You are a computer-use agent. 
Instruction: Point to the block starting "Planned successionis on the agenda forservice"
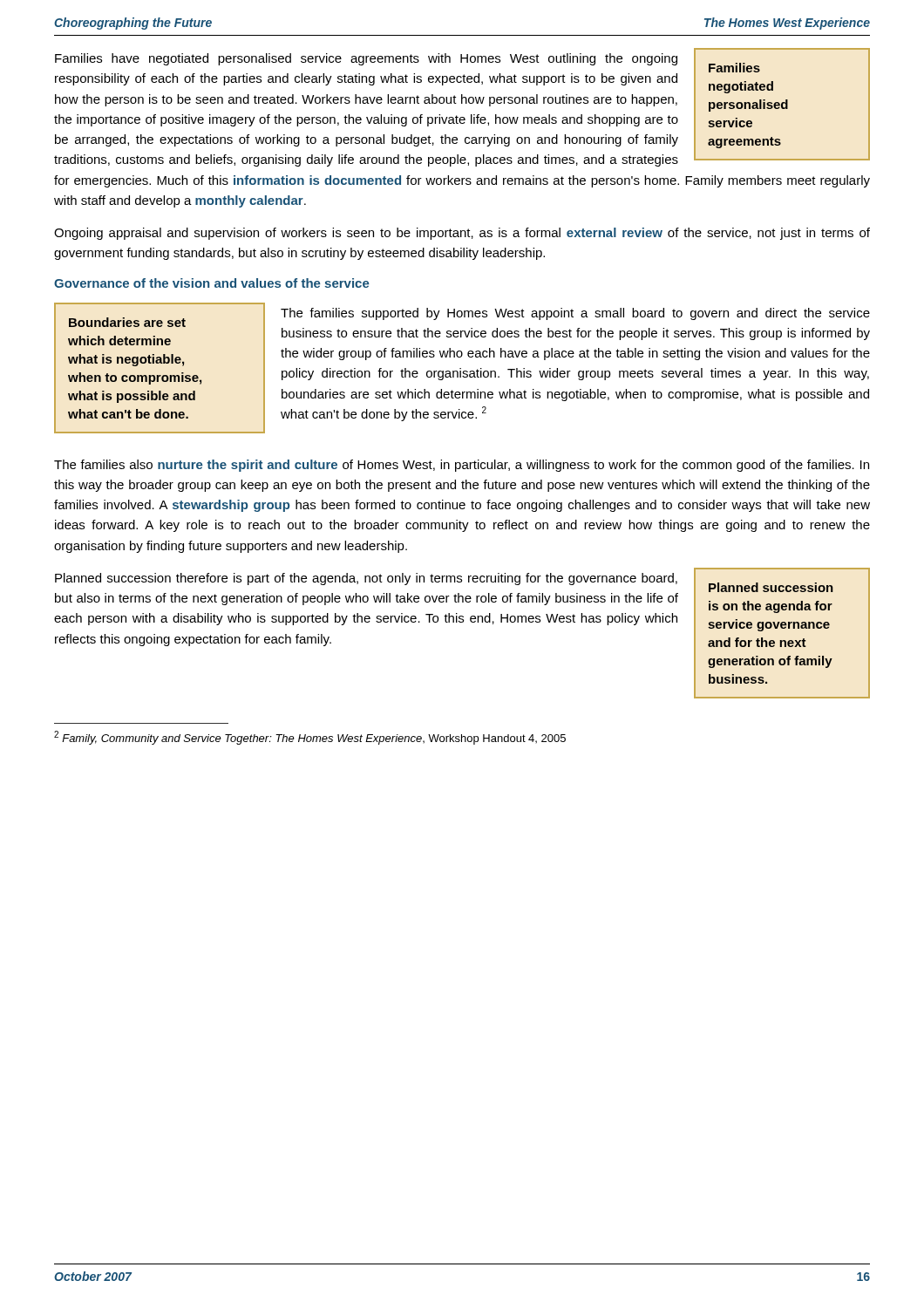462,633
